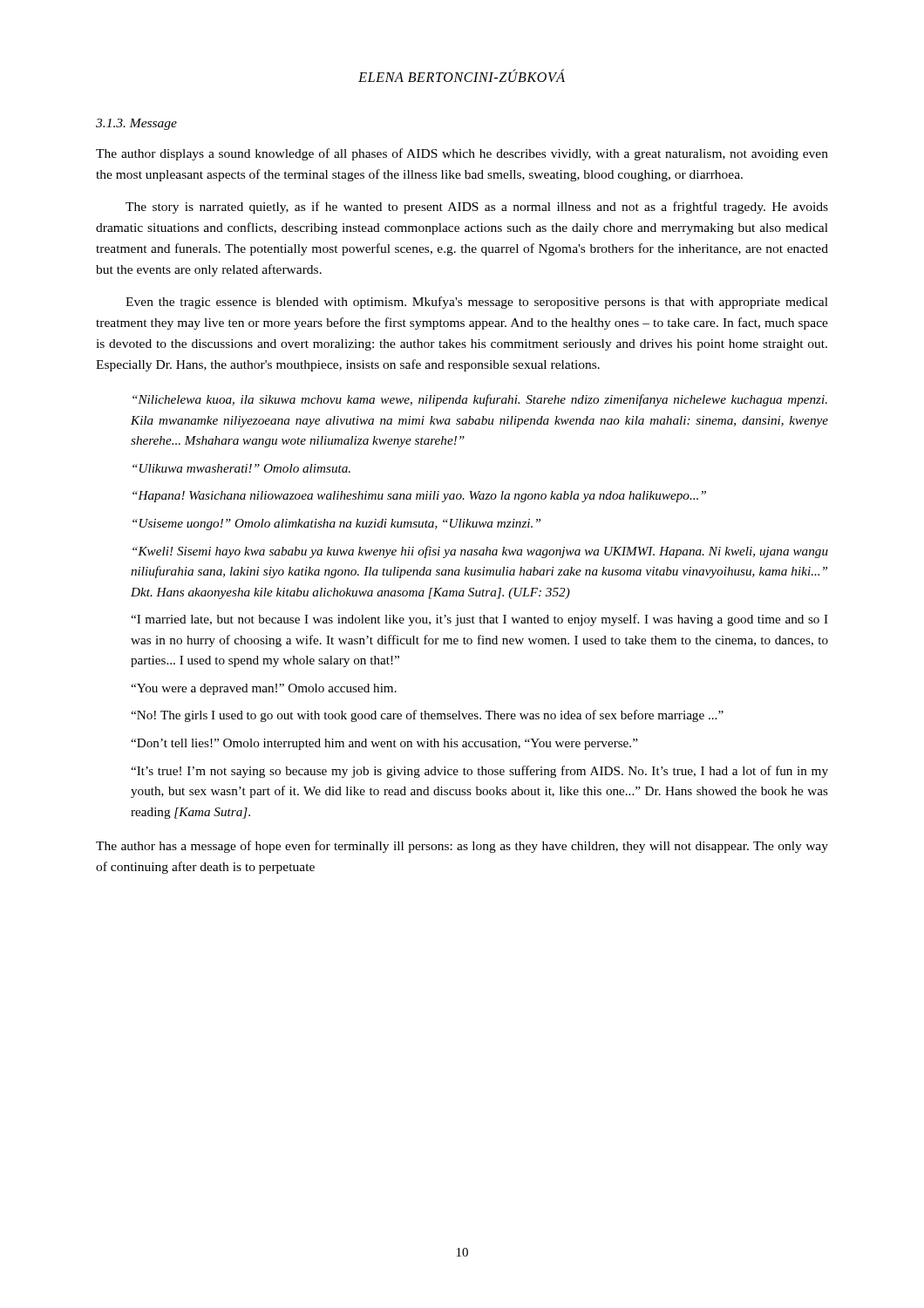
Task: Find the text block that says "“It’s true! I’m not"
Action: point(479,791)
